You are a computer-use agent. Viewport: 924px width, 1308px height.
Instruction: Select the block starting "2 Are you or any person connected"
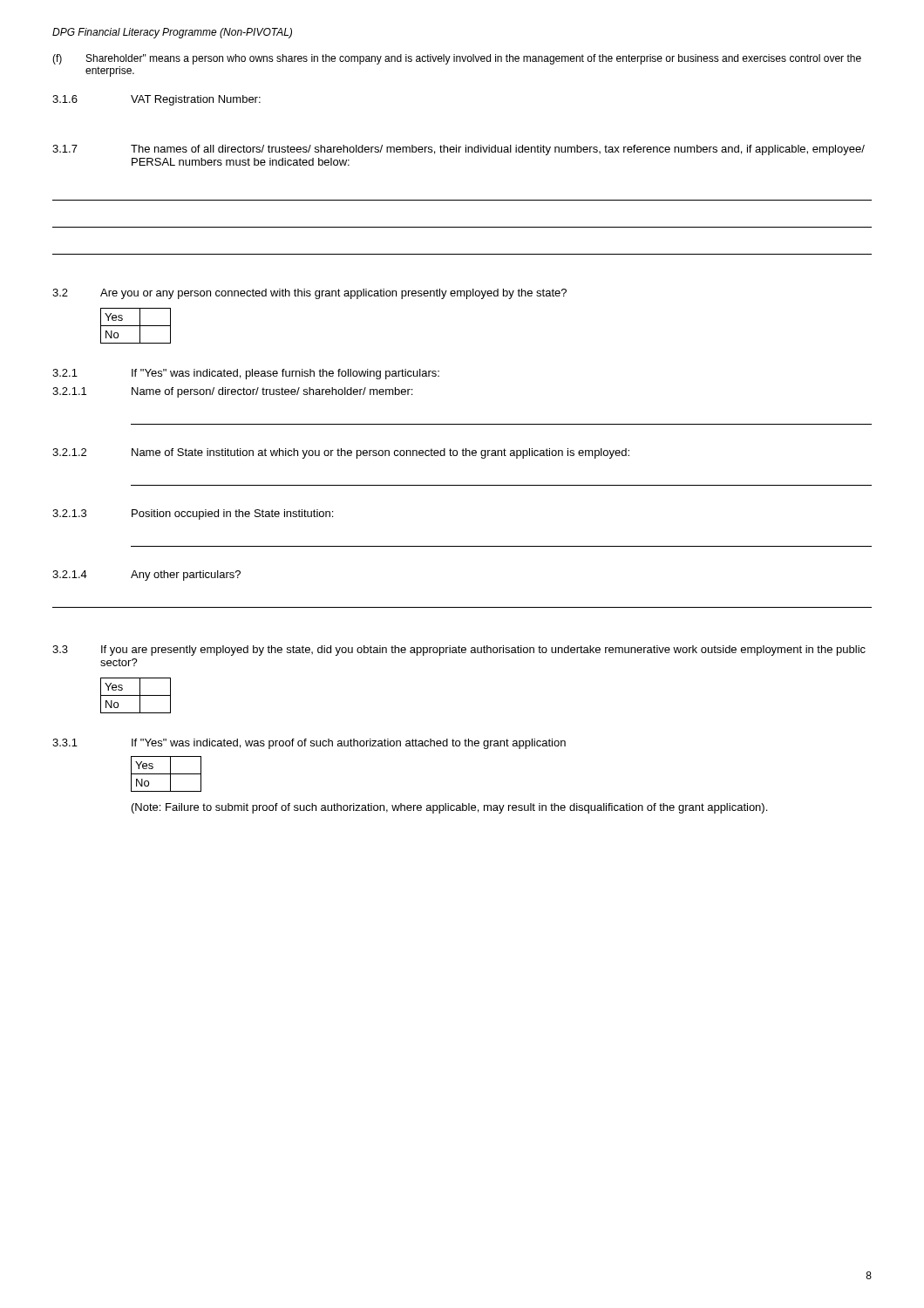462,293
